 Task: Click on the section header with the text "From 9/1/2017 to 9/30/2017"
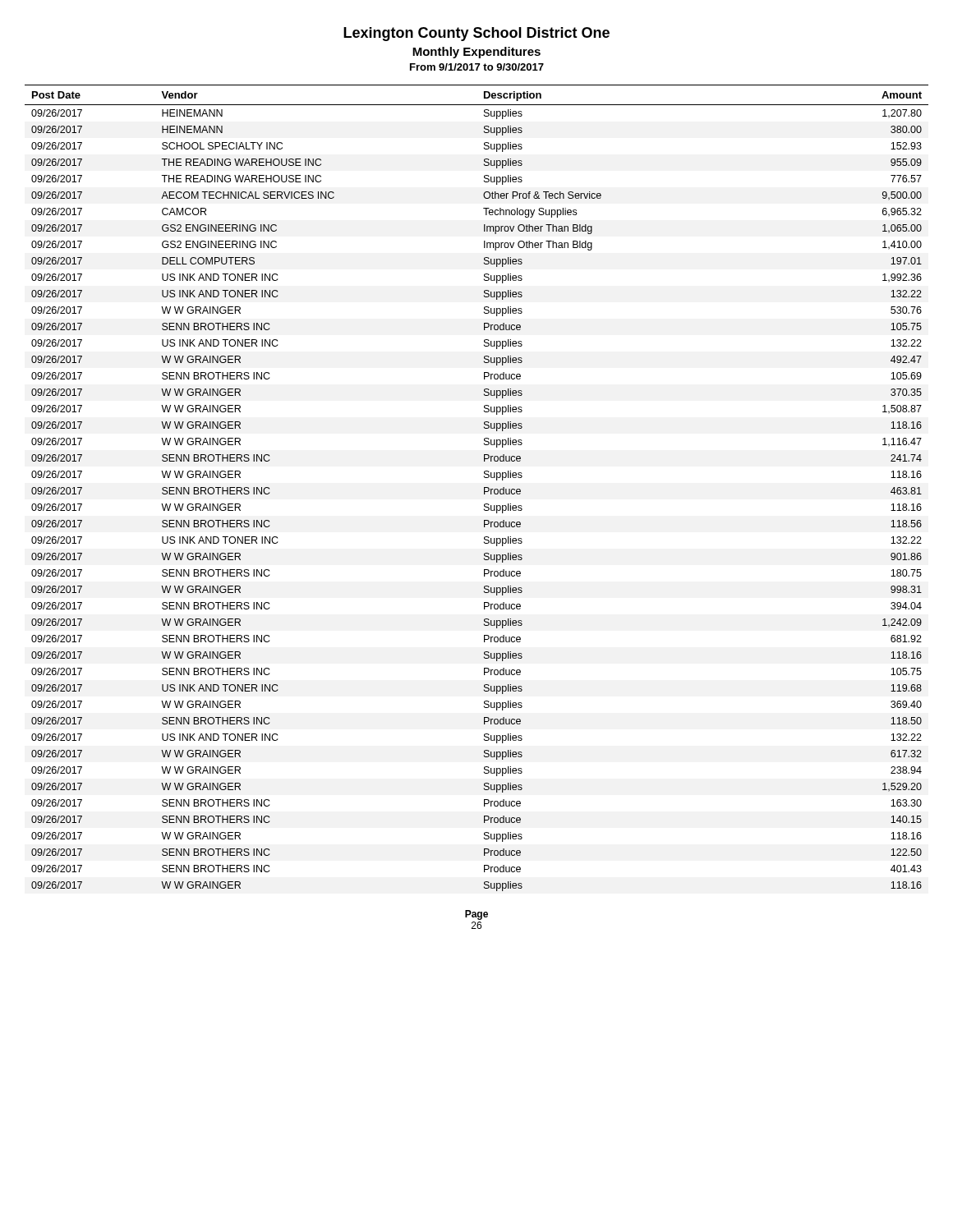click(x=476, y=67)
